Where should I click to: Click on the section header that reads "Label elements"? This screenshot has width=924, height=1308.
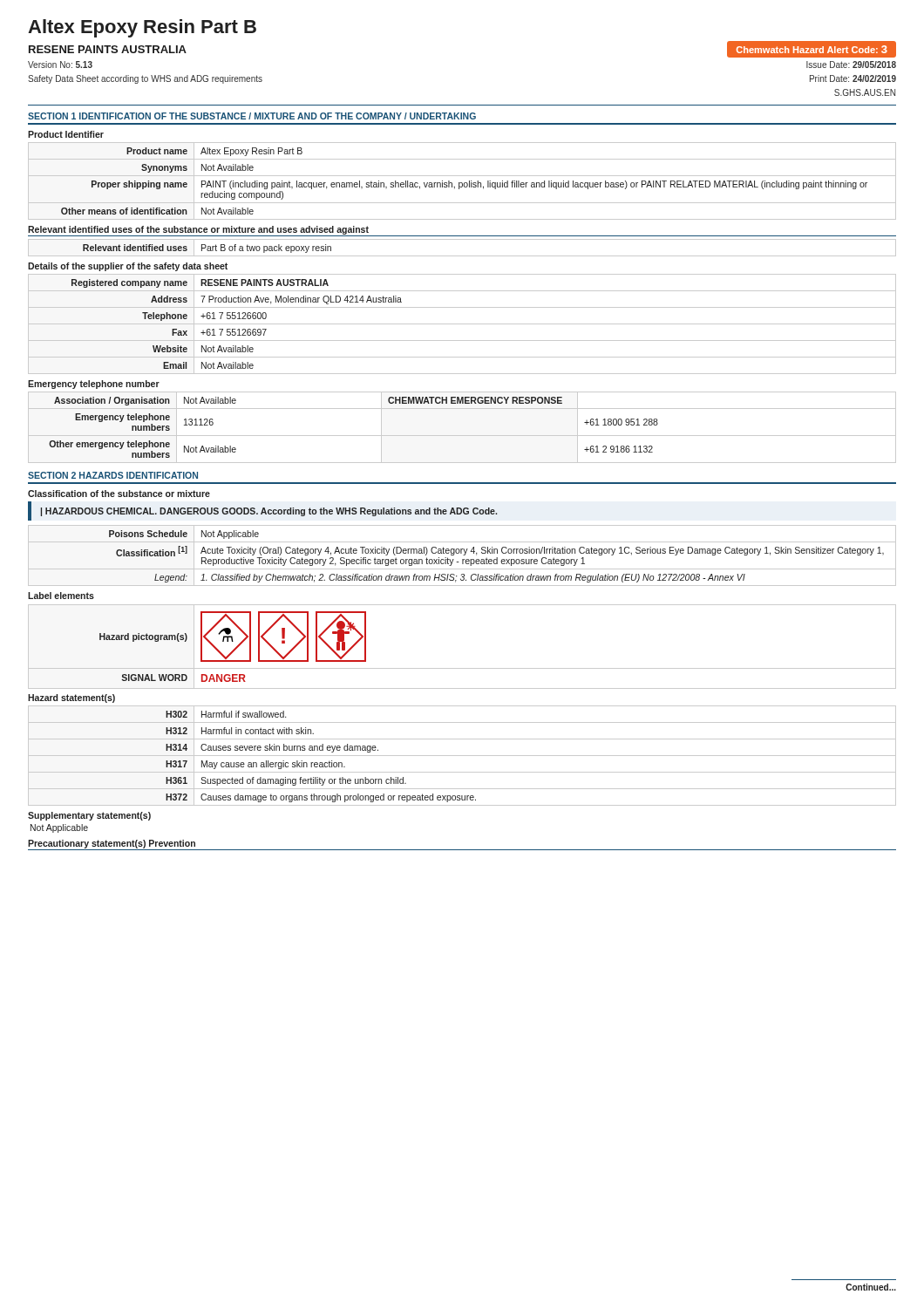(x=61, y=596)
